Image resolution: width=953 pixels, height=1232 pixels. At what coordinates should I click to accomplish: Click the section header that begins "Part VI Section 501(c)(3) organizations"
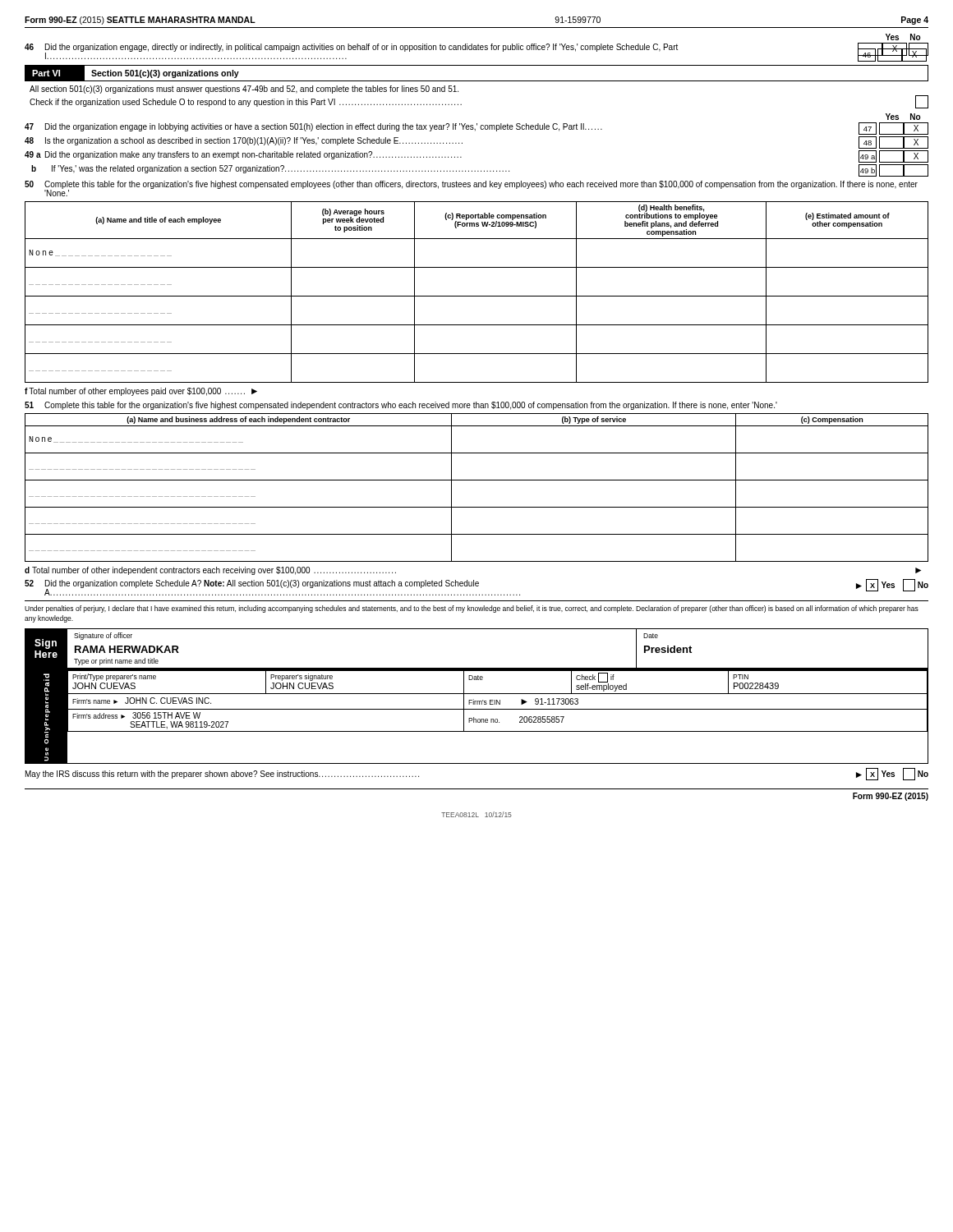pos(135,73)
